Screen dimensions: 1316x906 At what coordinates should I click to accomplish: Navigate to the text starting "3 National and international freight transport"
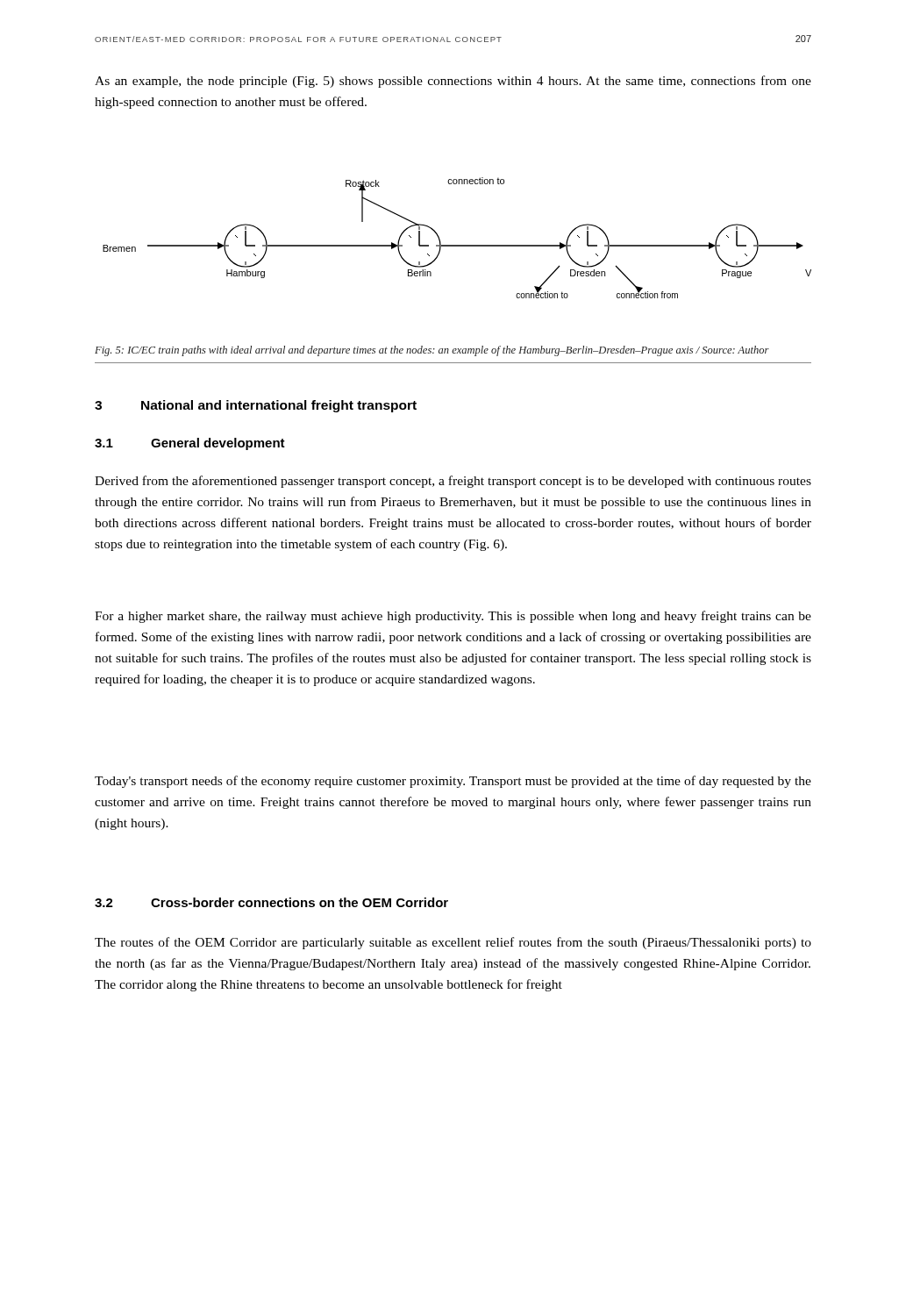256,406
